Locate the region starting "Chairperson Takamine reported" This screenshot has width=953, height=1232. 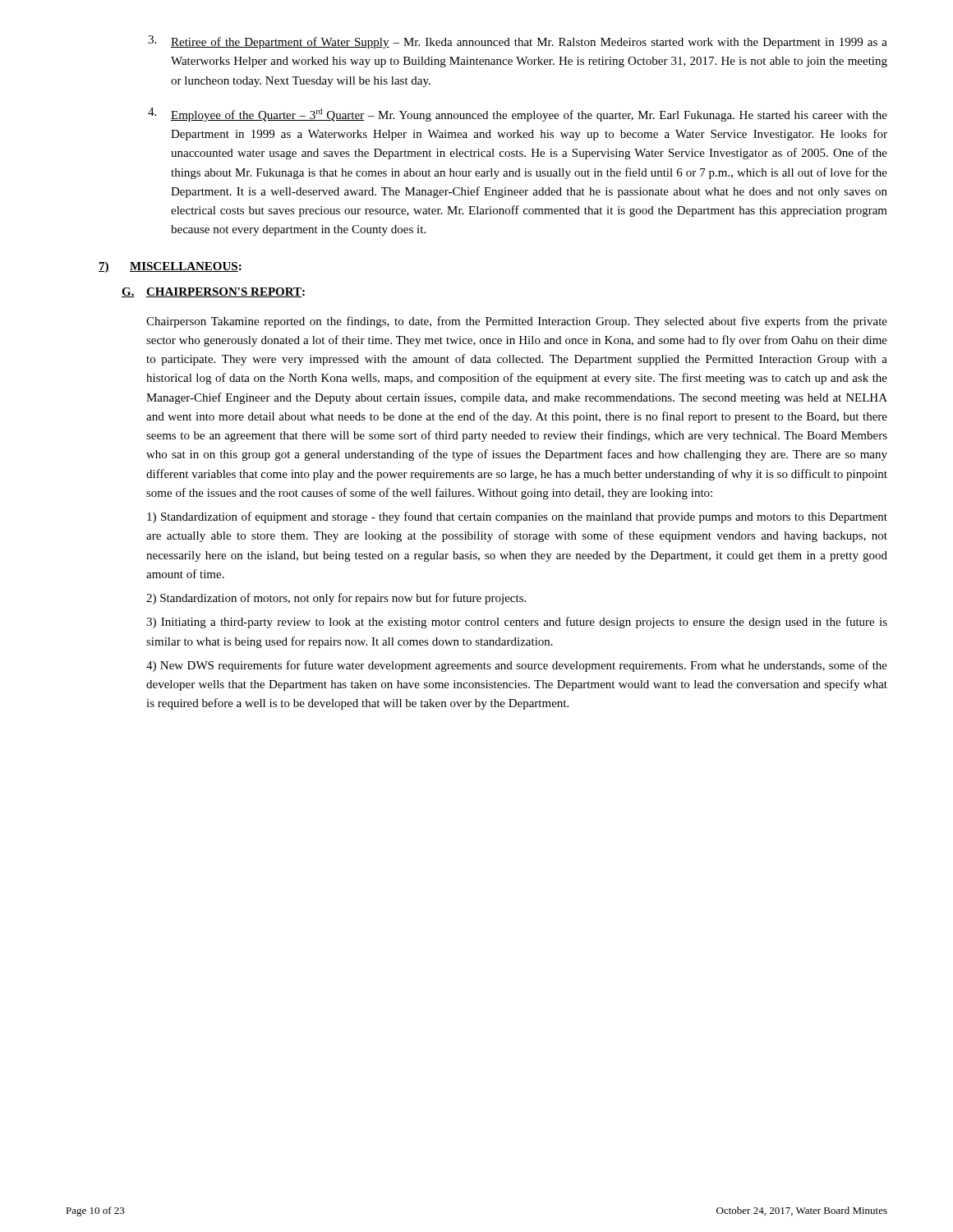[x=517, y=407]
